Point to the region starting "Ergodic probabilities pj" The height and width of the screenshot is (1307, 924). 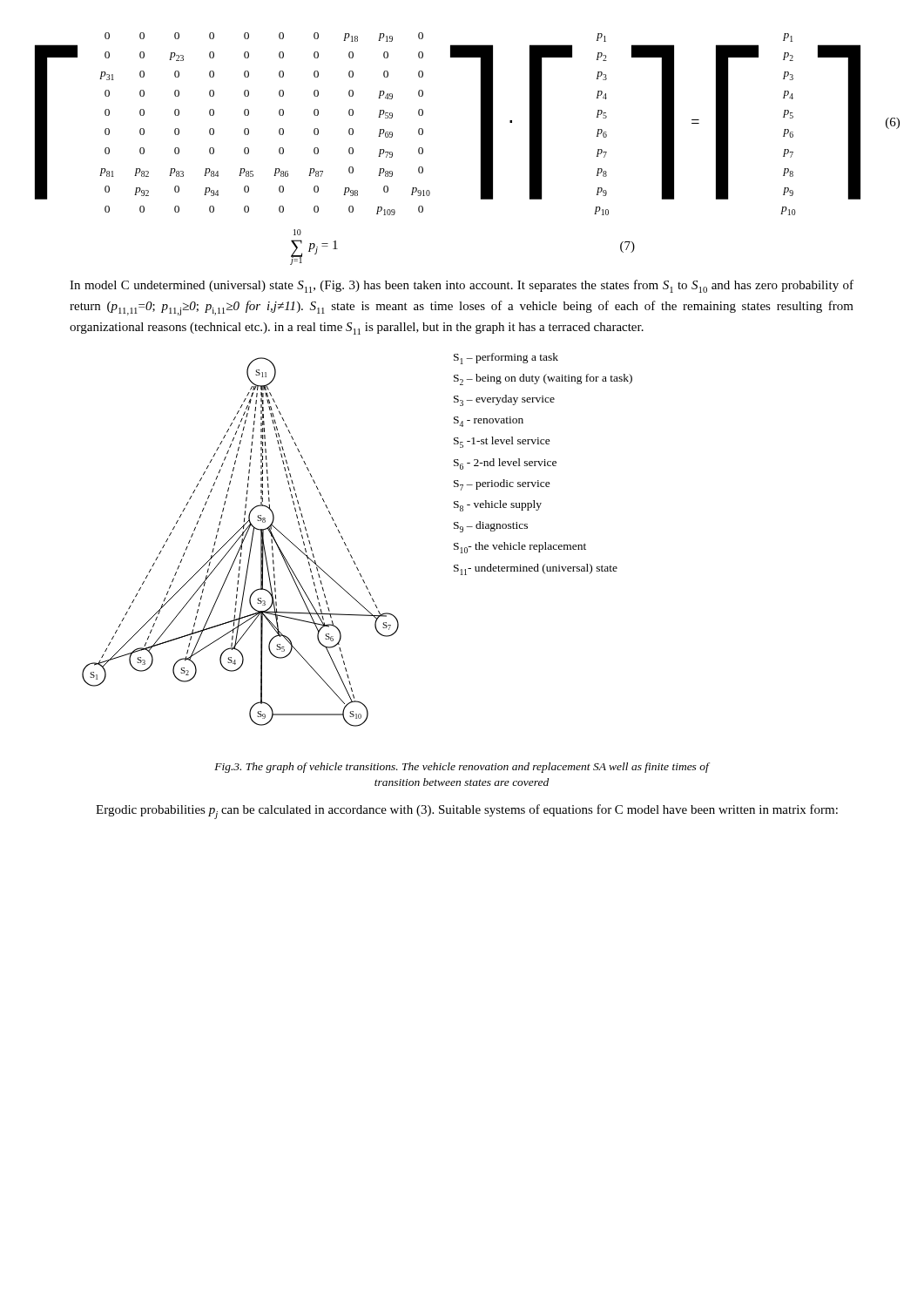467,811
